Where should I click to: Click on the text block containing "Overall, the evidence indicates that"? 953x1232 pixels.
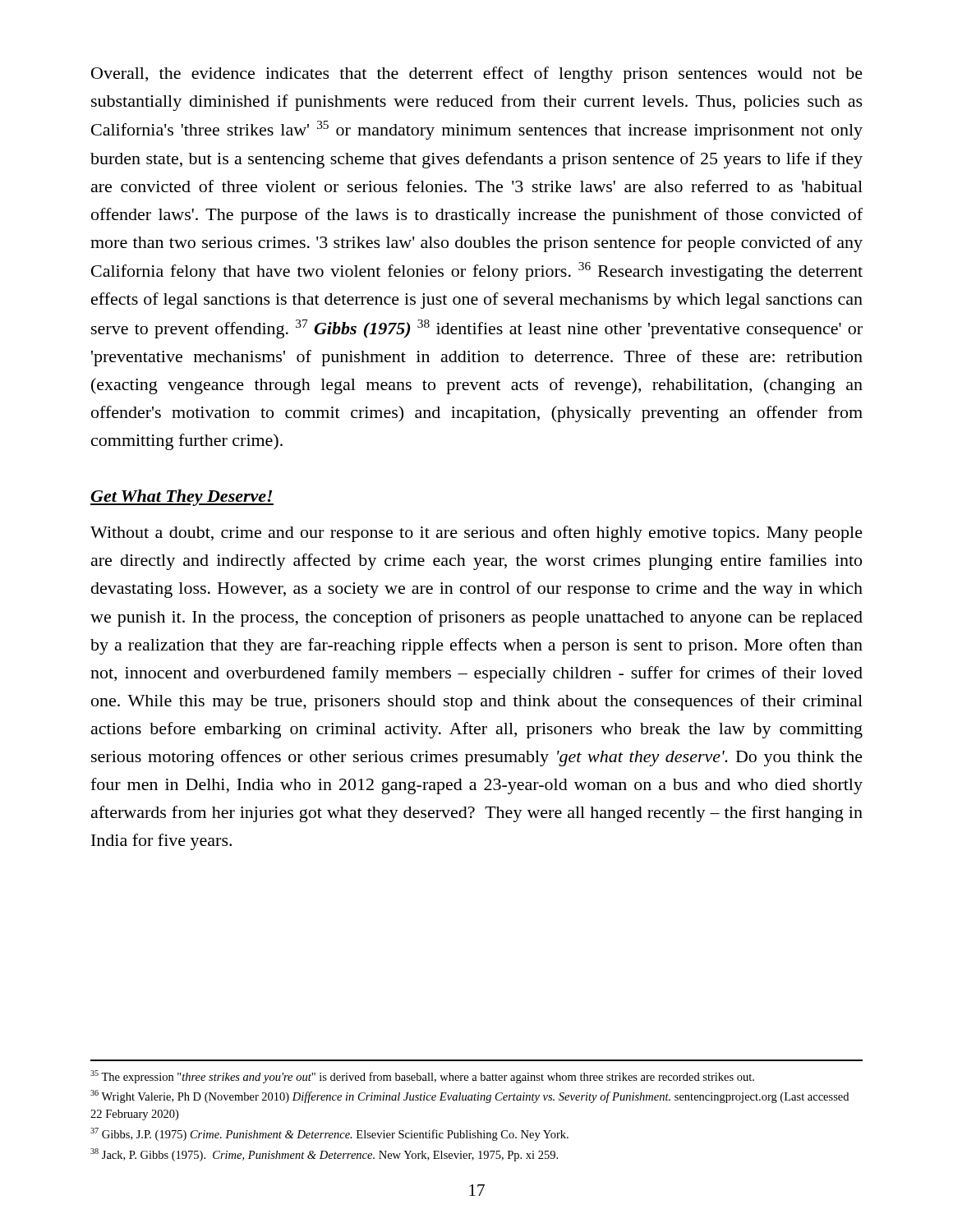pyautogui.click(x=476, y=256)
